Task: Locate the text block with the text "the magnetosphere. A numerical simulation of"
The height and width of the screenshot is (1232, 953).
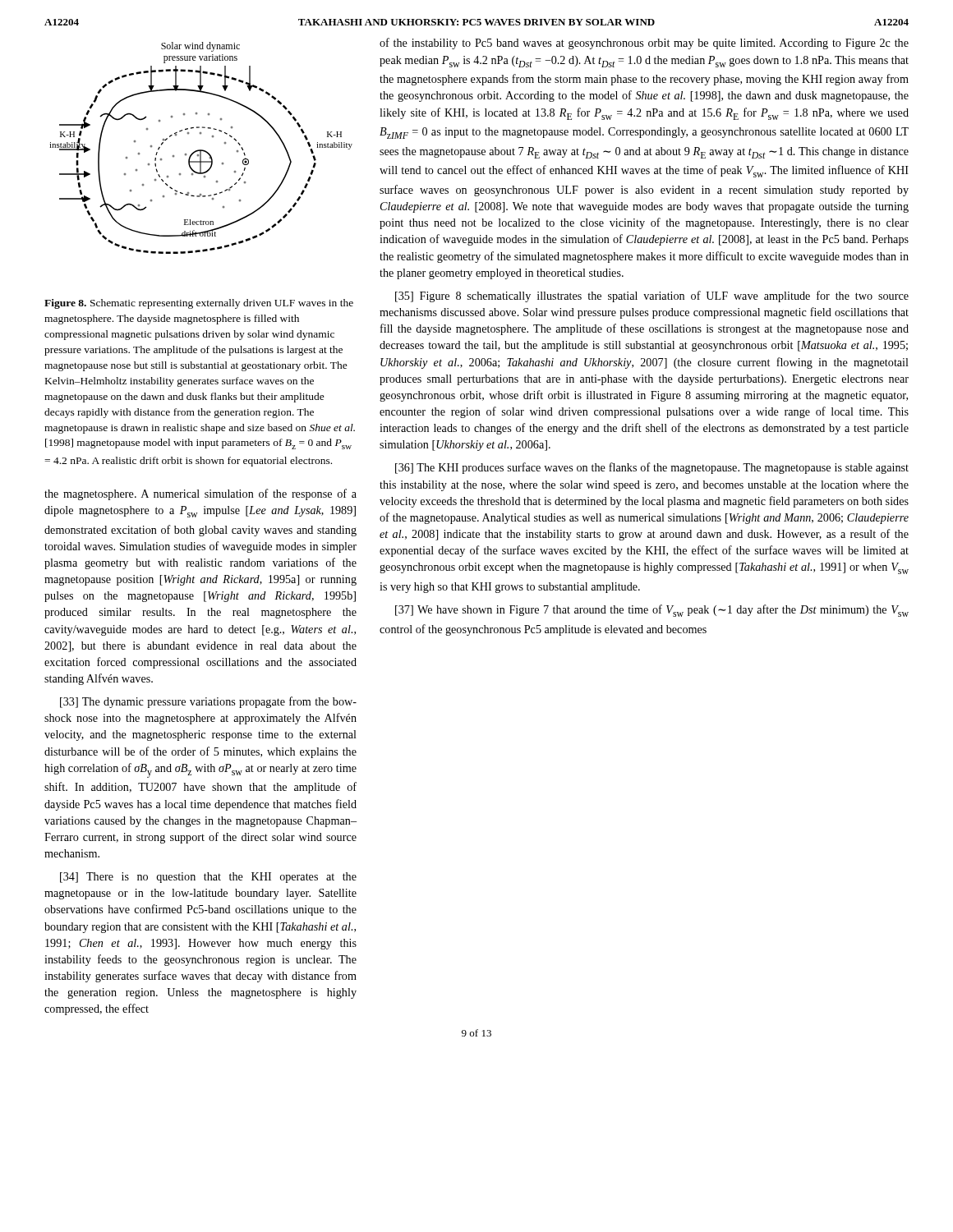Action: point(200,586)
